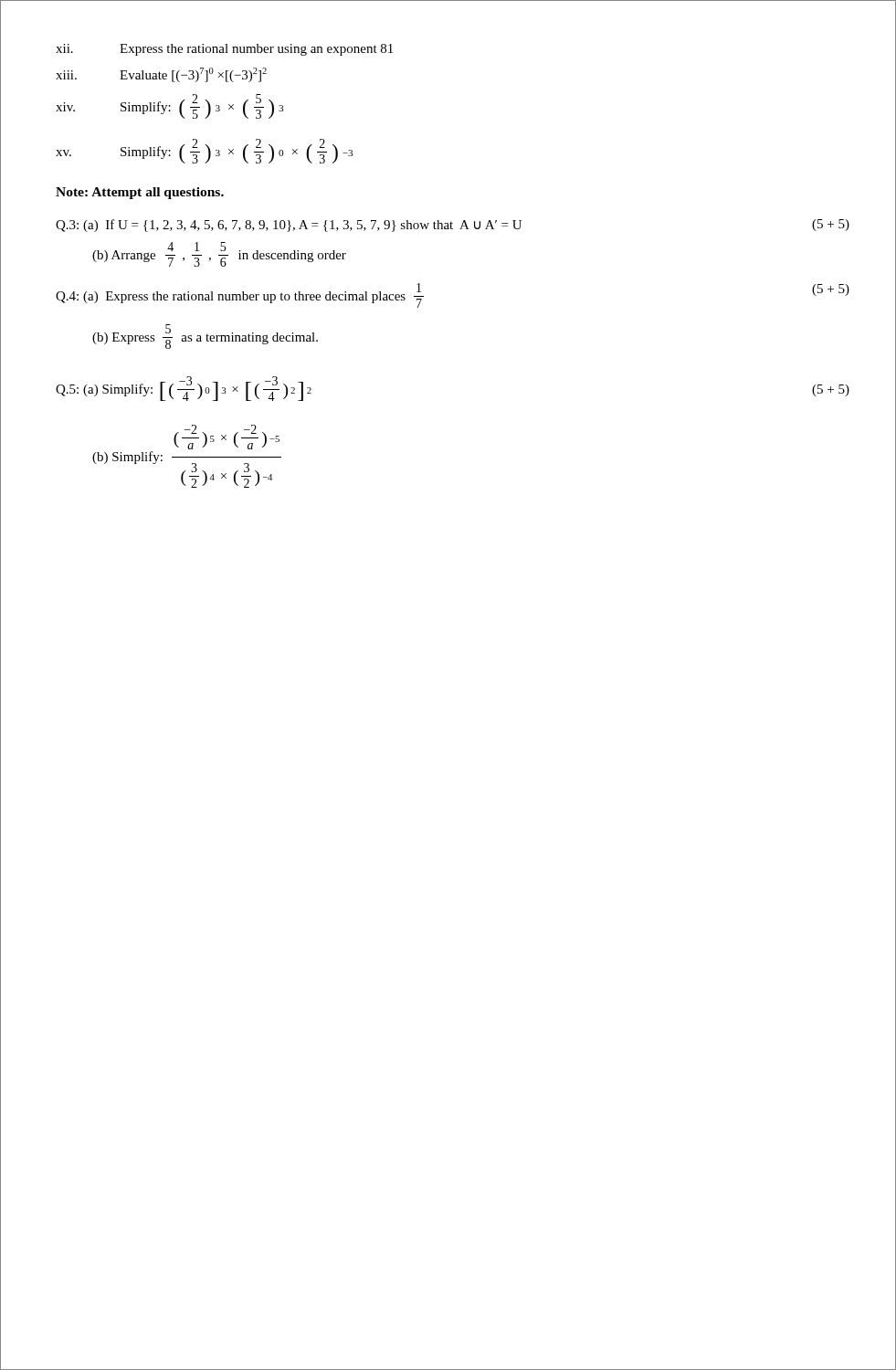Navigate to the element starting "Q.4: (a) Express the"

point(90,295)
